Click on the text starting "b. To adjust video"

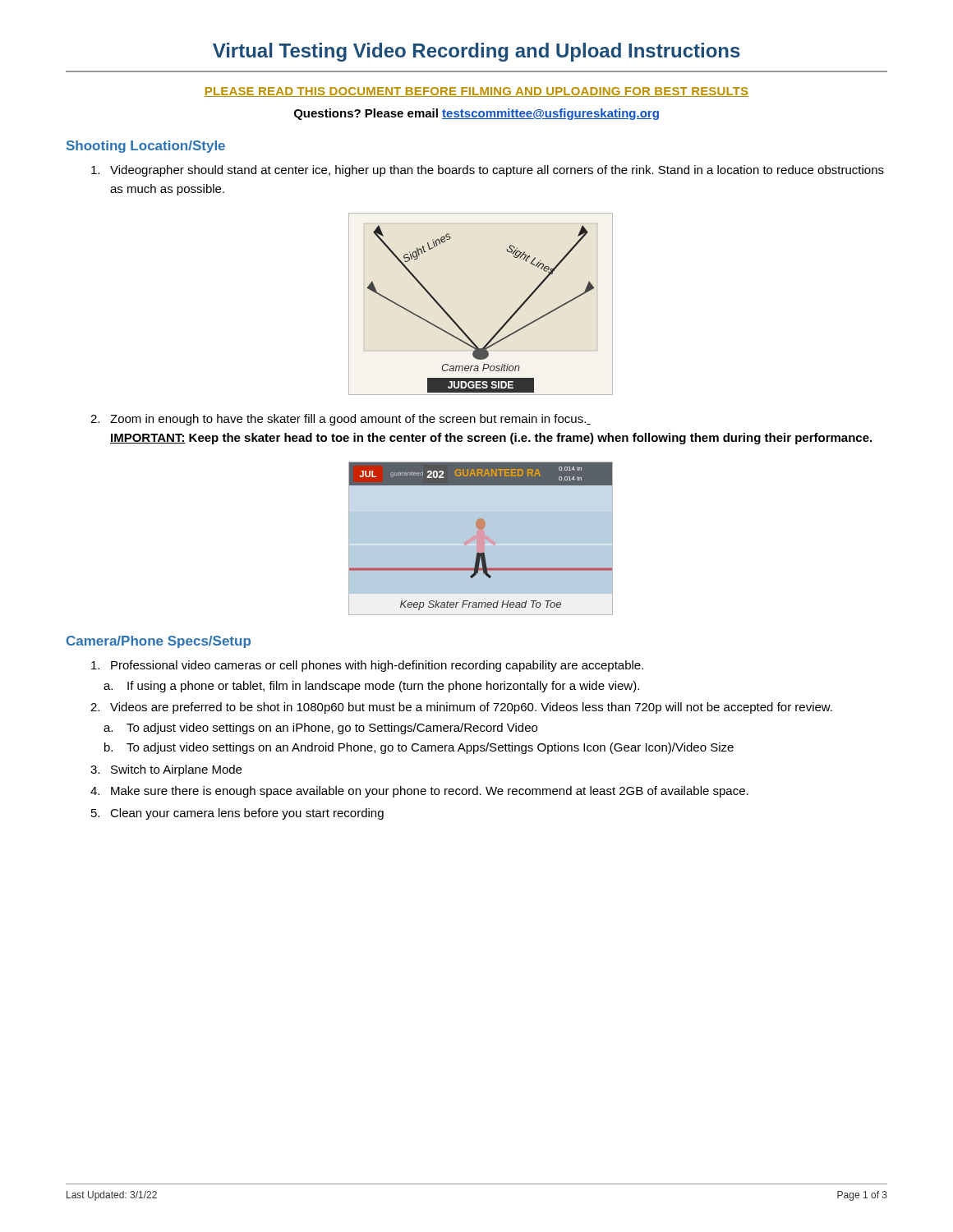click(x=419, y=748)
